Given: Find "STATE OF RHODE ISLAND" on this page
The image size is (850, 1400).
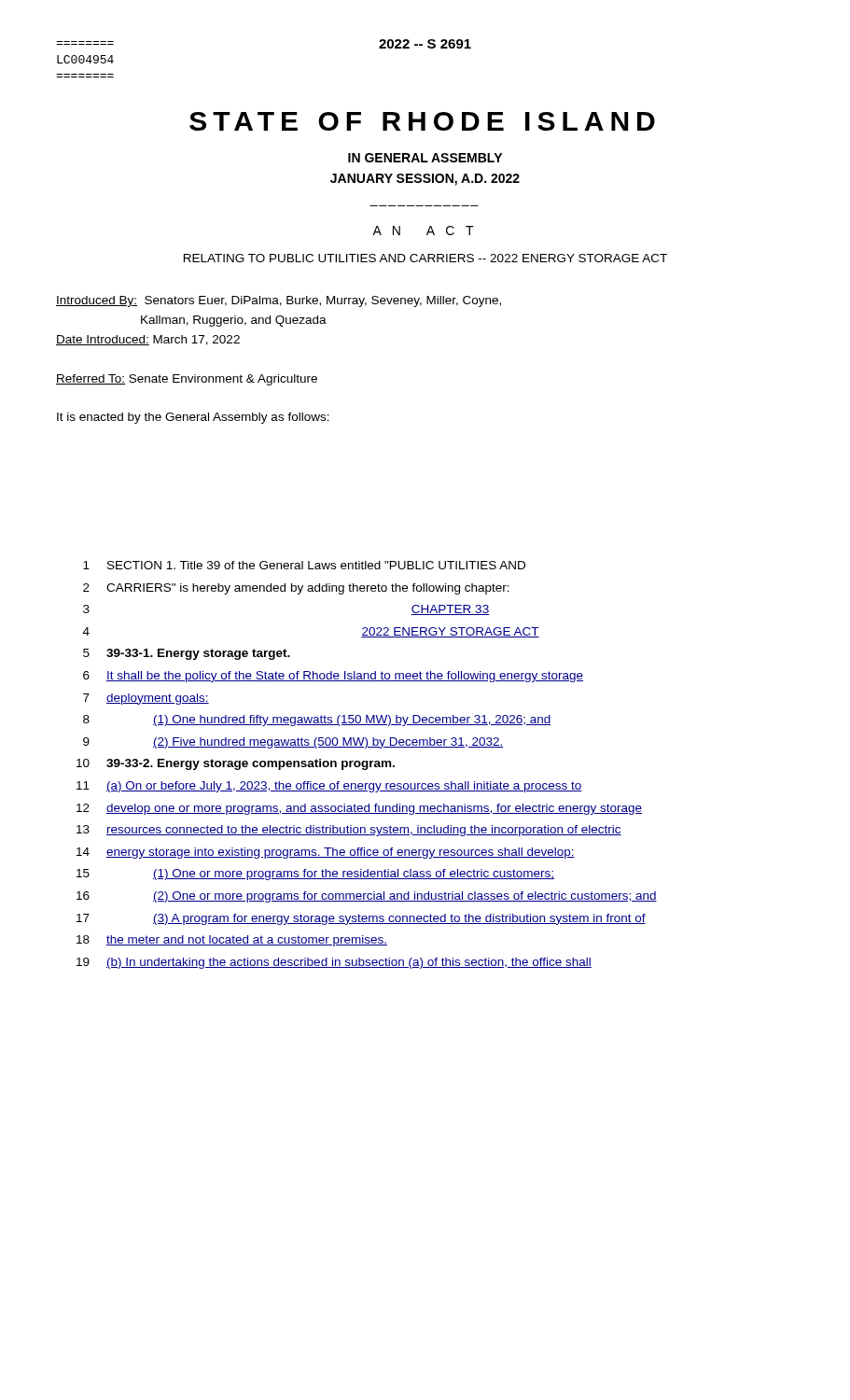Looking at the screenshot, I should [x=425, y=121].
